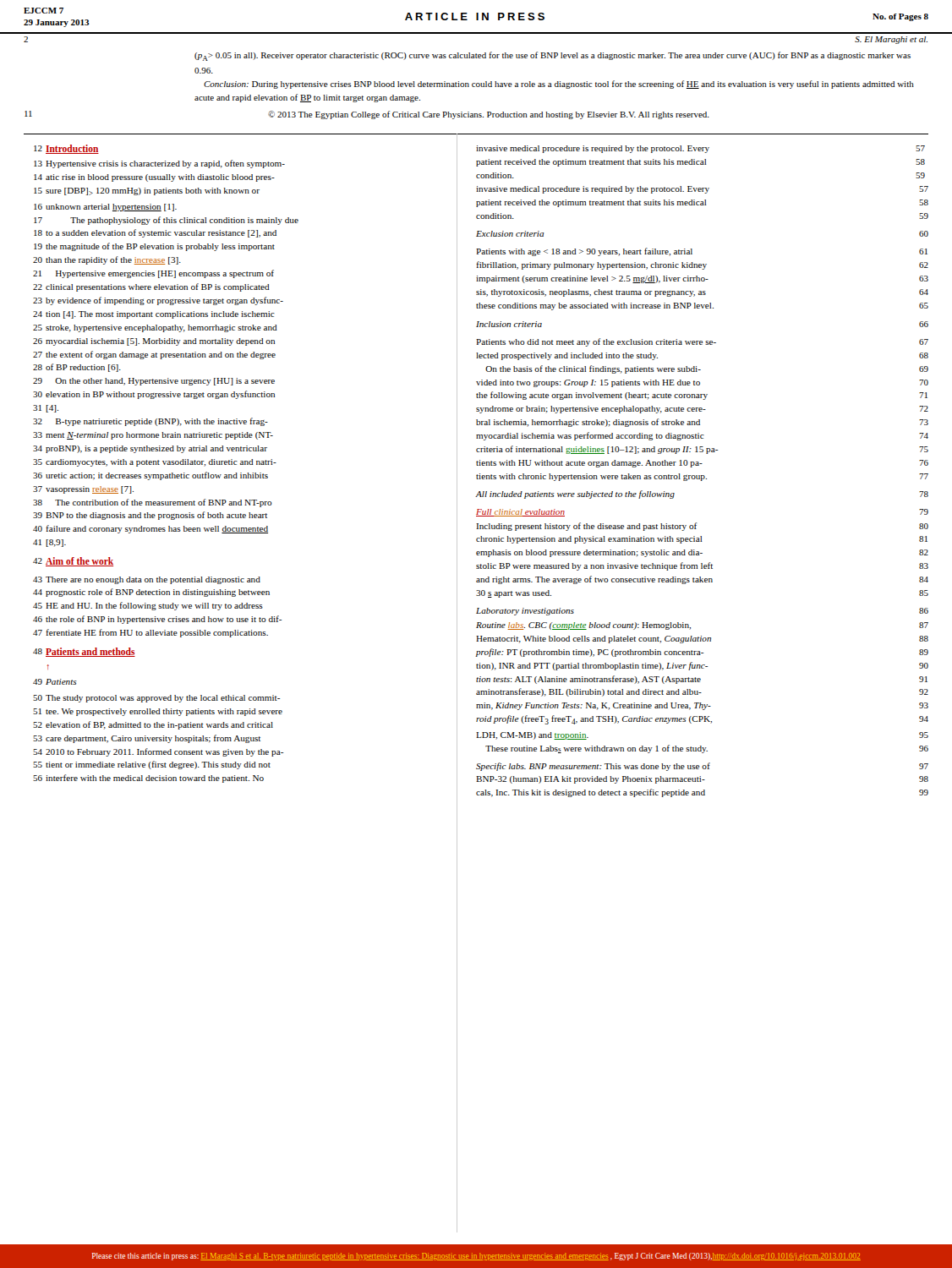The height and width of the screenshot is (1268, 952).
Task: Select the text block starting "50The study protocol"
Action: pyautogui.click(x=237, y=738)
